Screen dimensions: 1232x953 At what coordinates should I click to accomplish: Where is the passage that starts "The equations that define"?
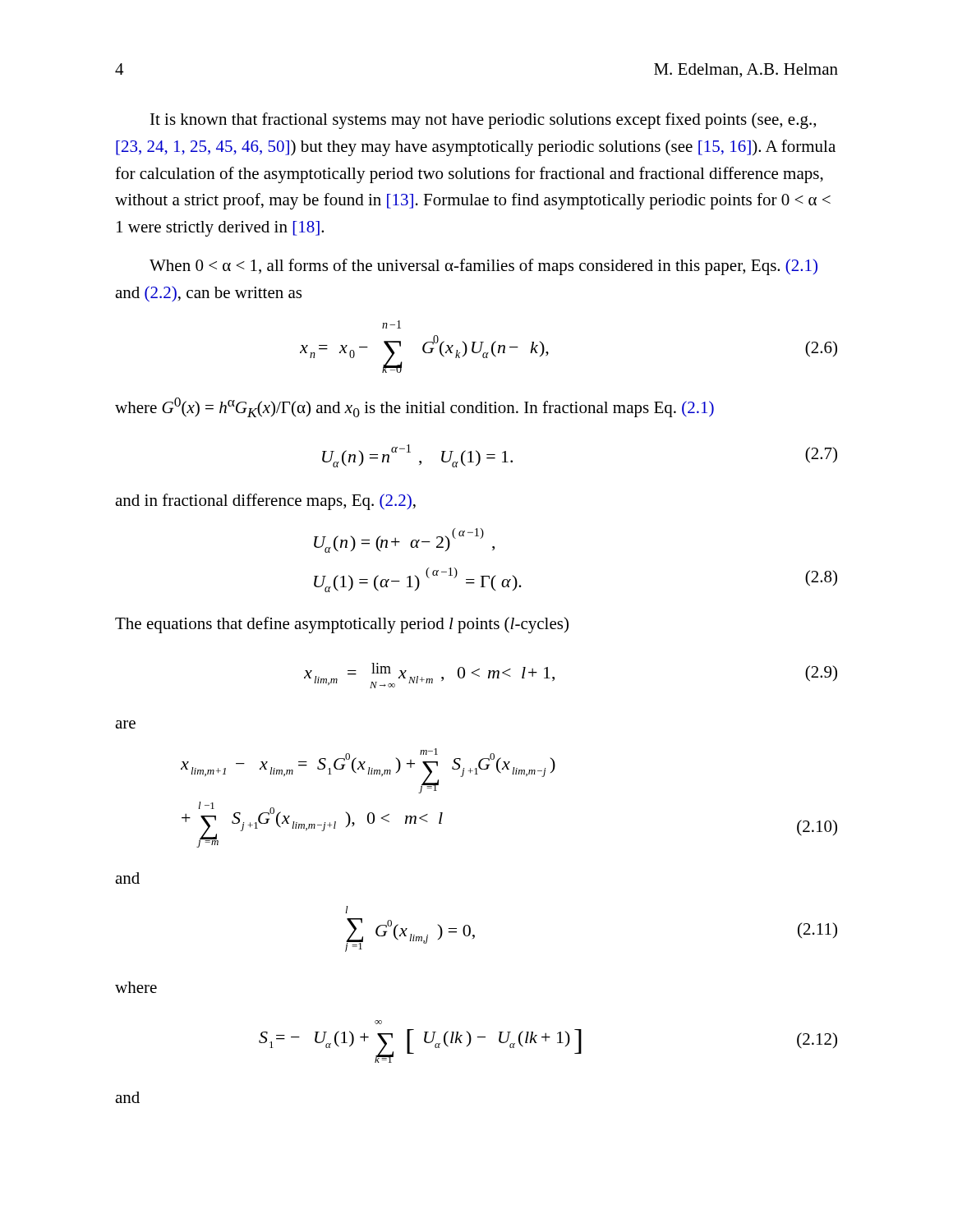[x=342, y=624]
